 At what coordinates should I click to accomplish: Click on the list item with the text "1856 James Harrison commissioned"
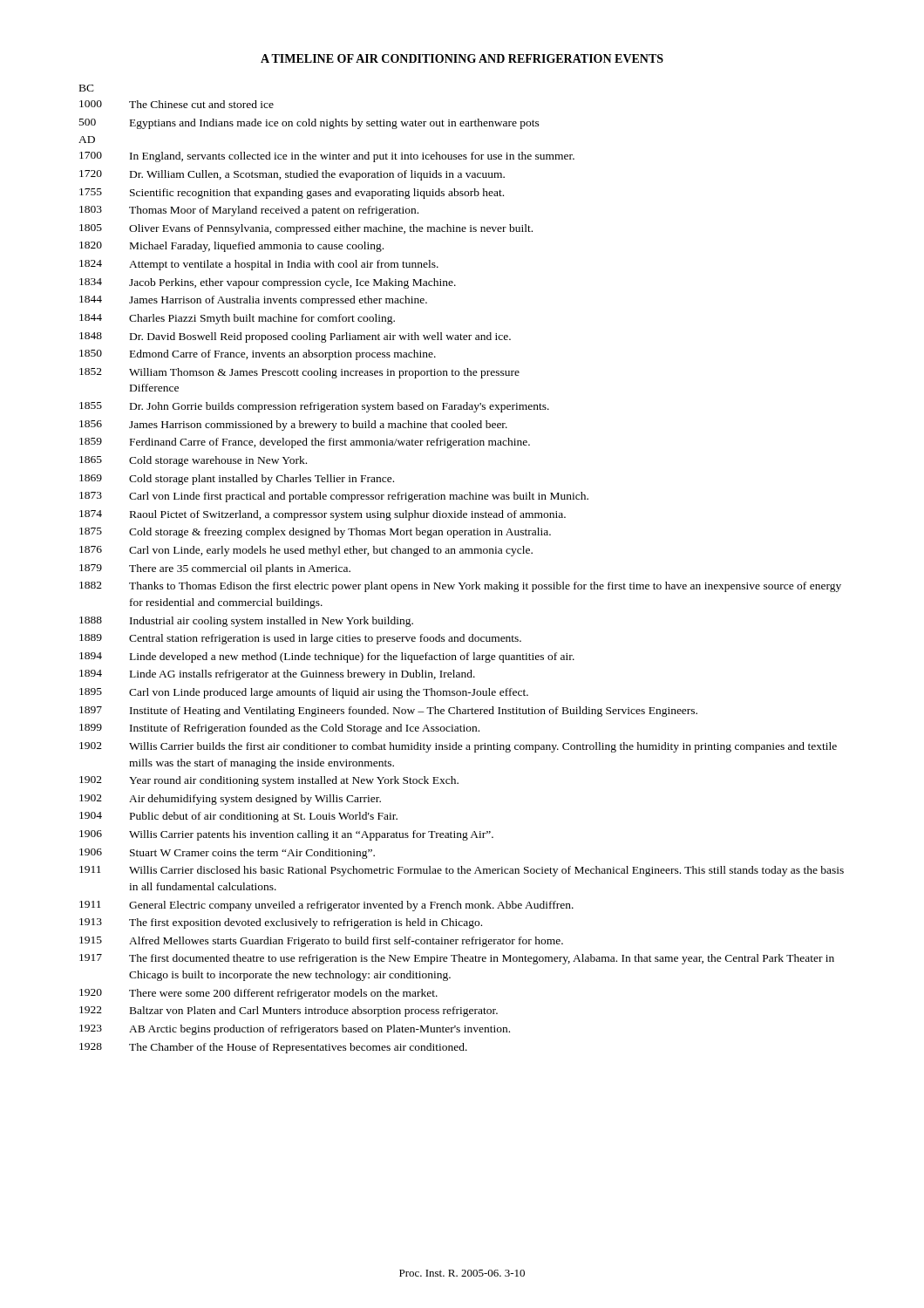[x=462, y=425]
